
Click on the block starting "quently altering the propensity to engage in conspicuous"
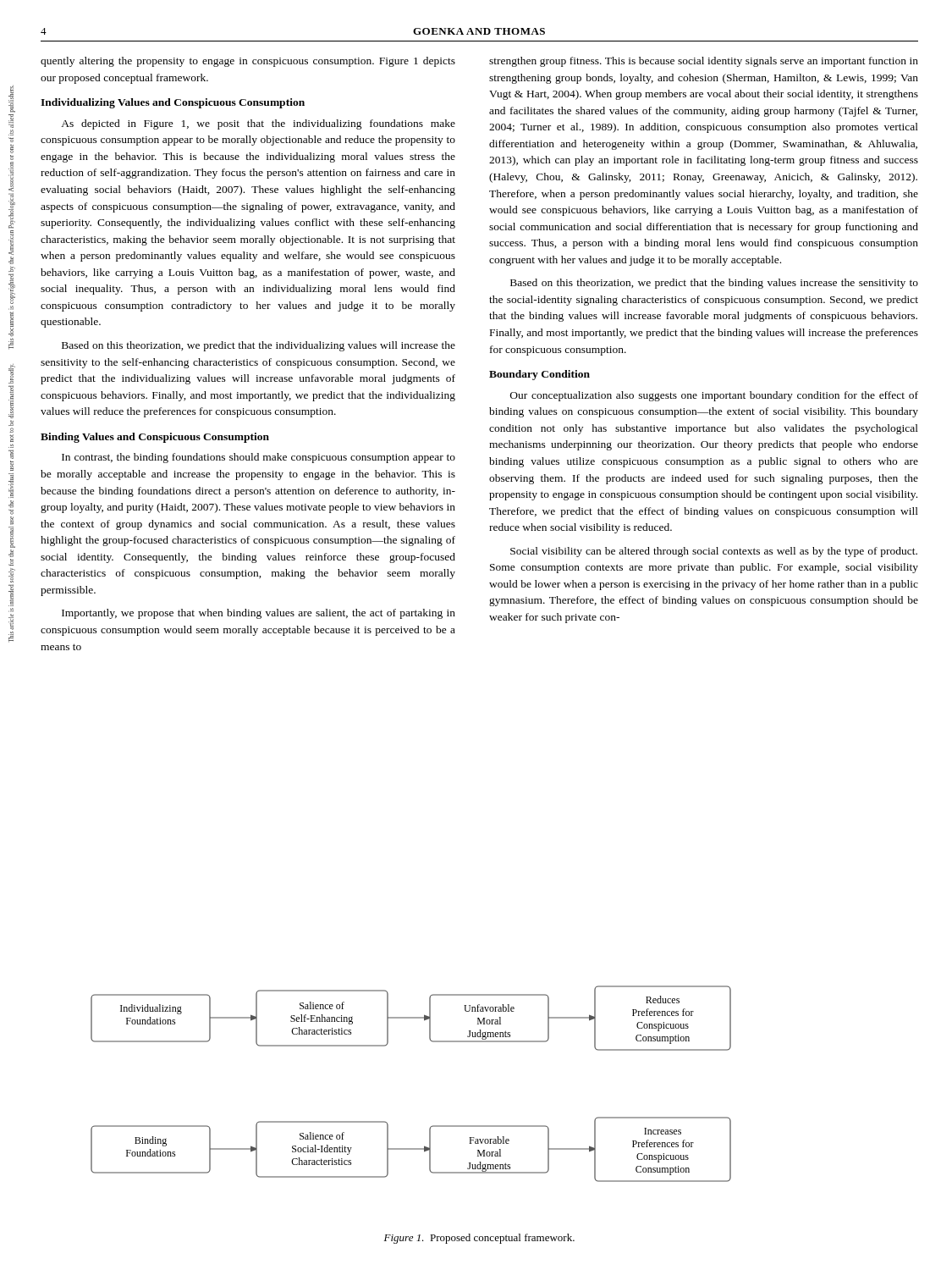point(248,69)
